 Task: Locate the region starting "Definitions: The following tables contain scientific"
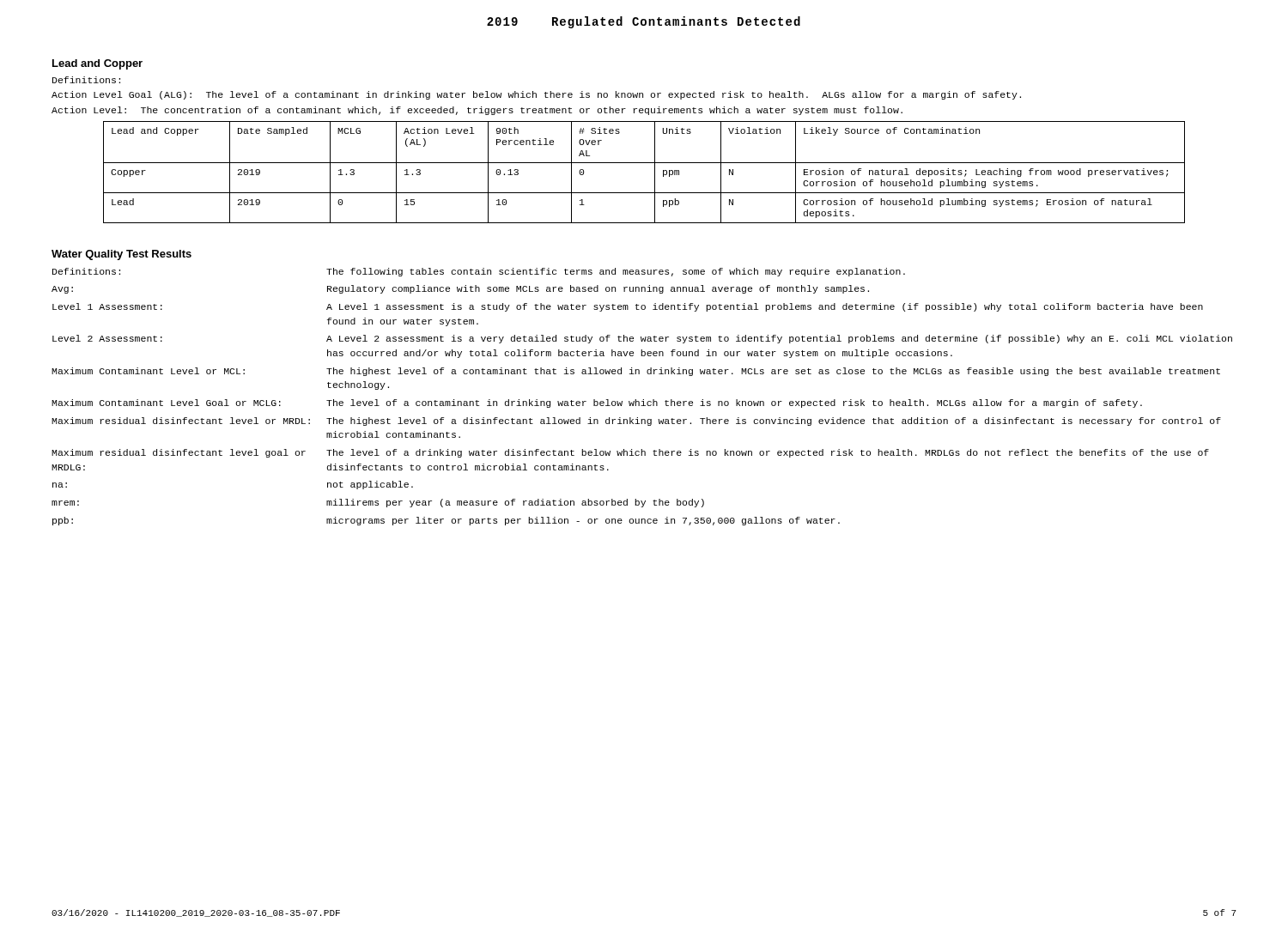[x=644, y=272]
